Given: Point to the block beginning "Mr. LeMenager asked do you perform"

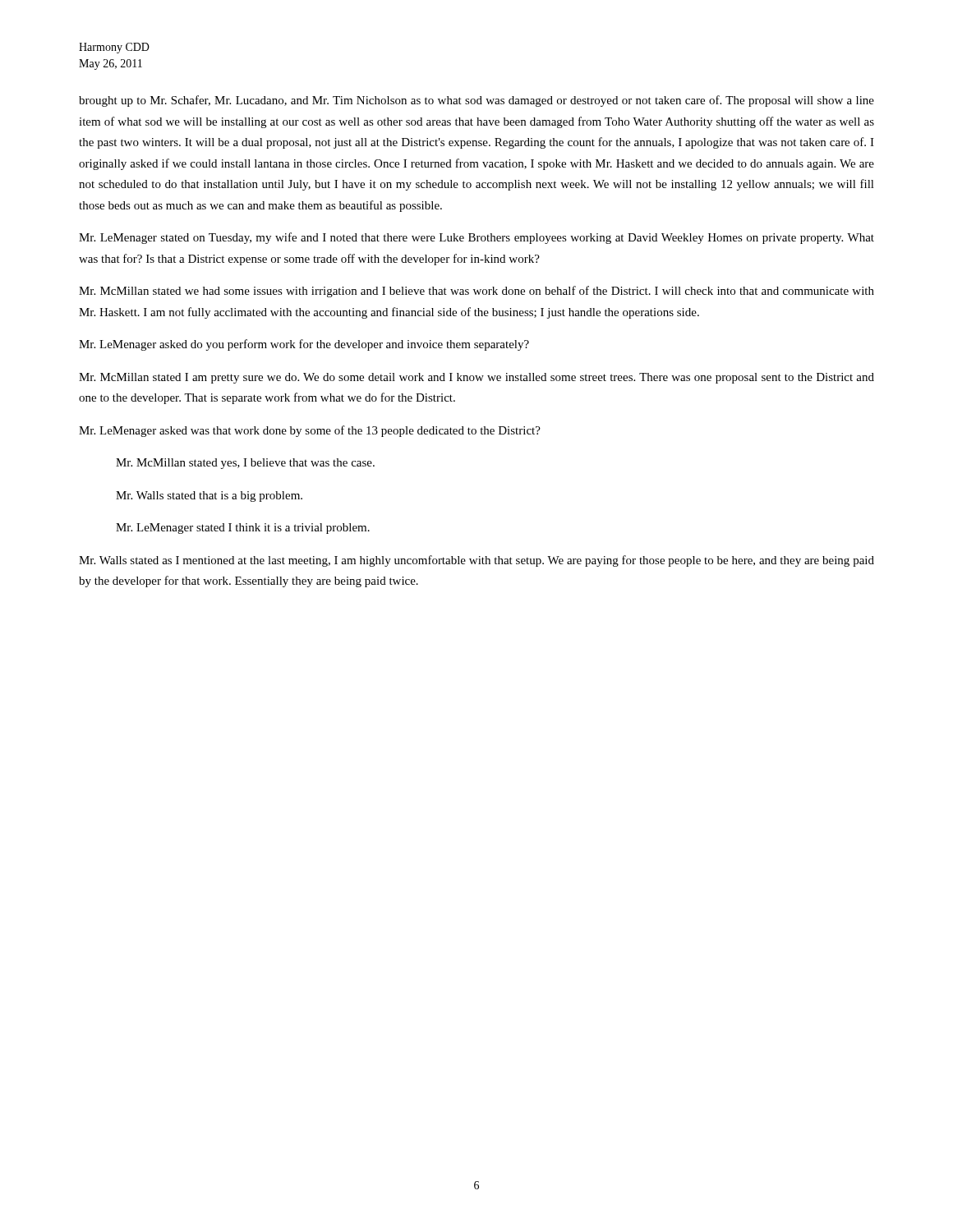Looking at the screenshot, I should click(476, 345).
